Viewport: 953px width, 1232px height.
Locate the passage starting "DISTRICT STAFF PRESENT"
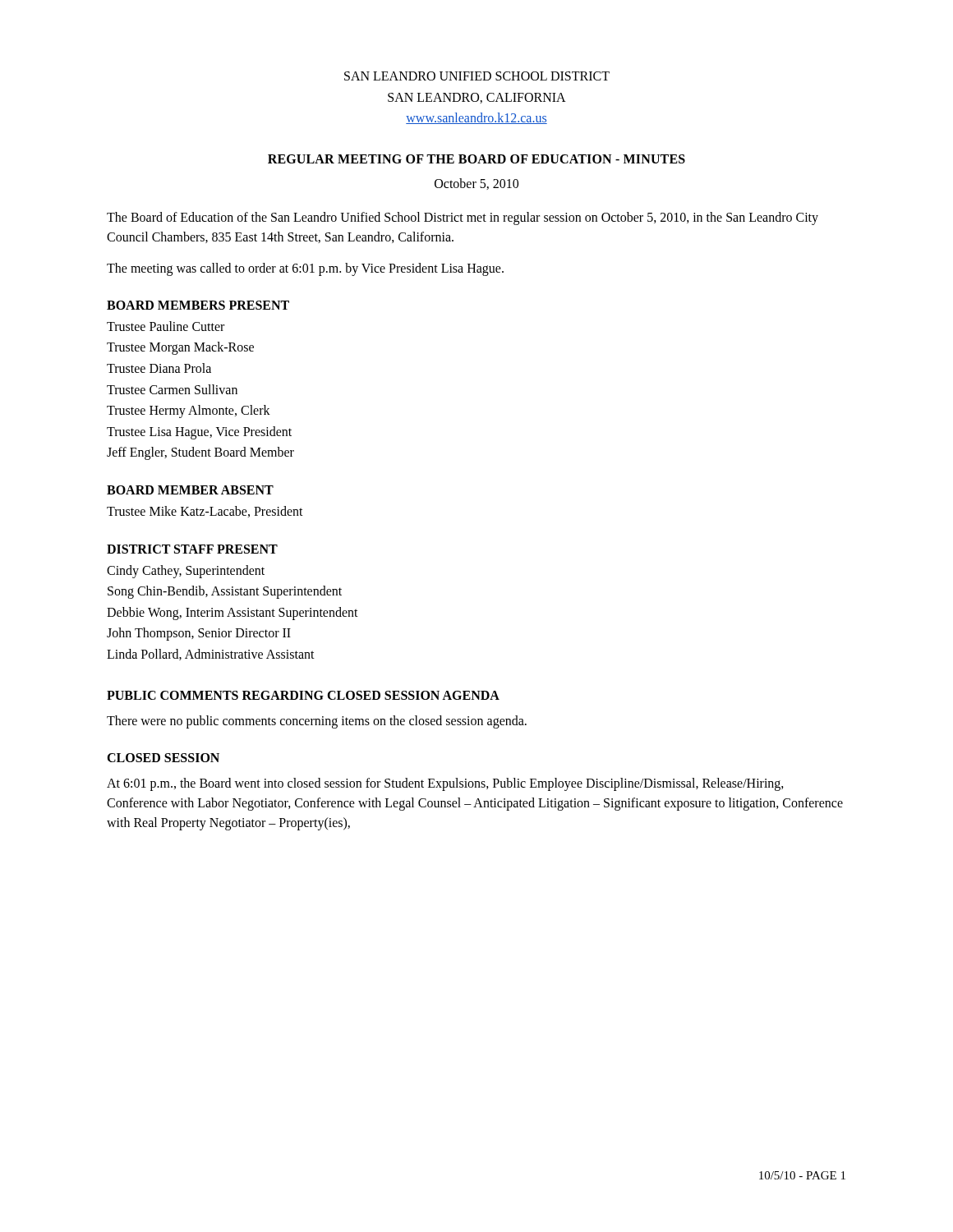pyautogui.click(x=192, y=549)
